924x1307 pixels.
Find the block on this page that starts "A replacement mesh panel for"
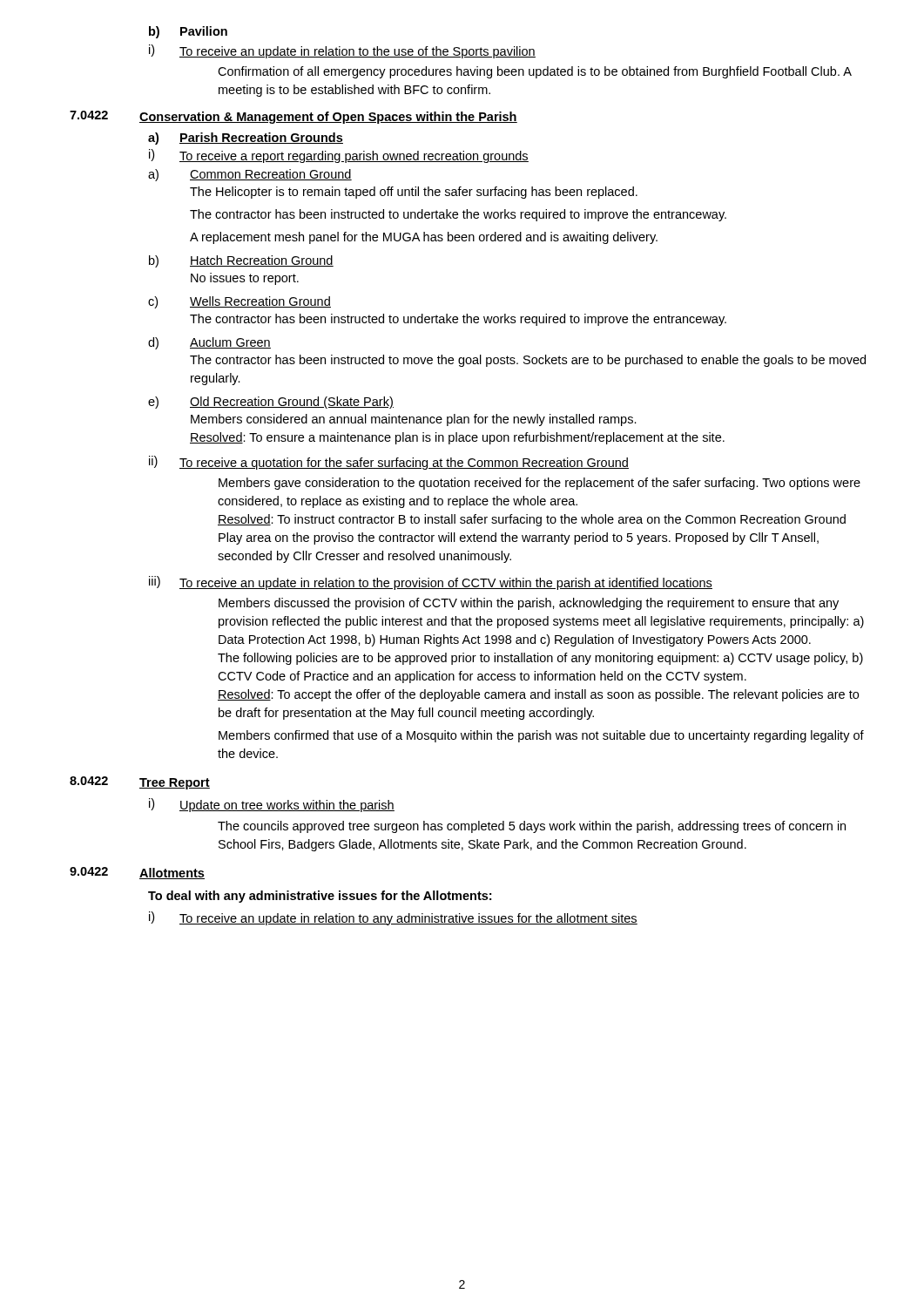click(424, 237)
